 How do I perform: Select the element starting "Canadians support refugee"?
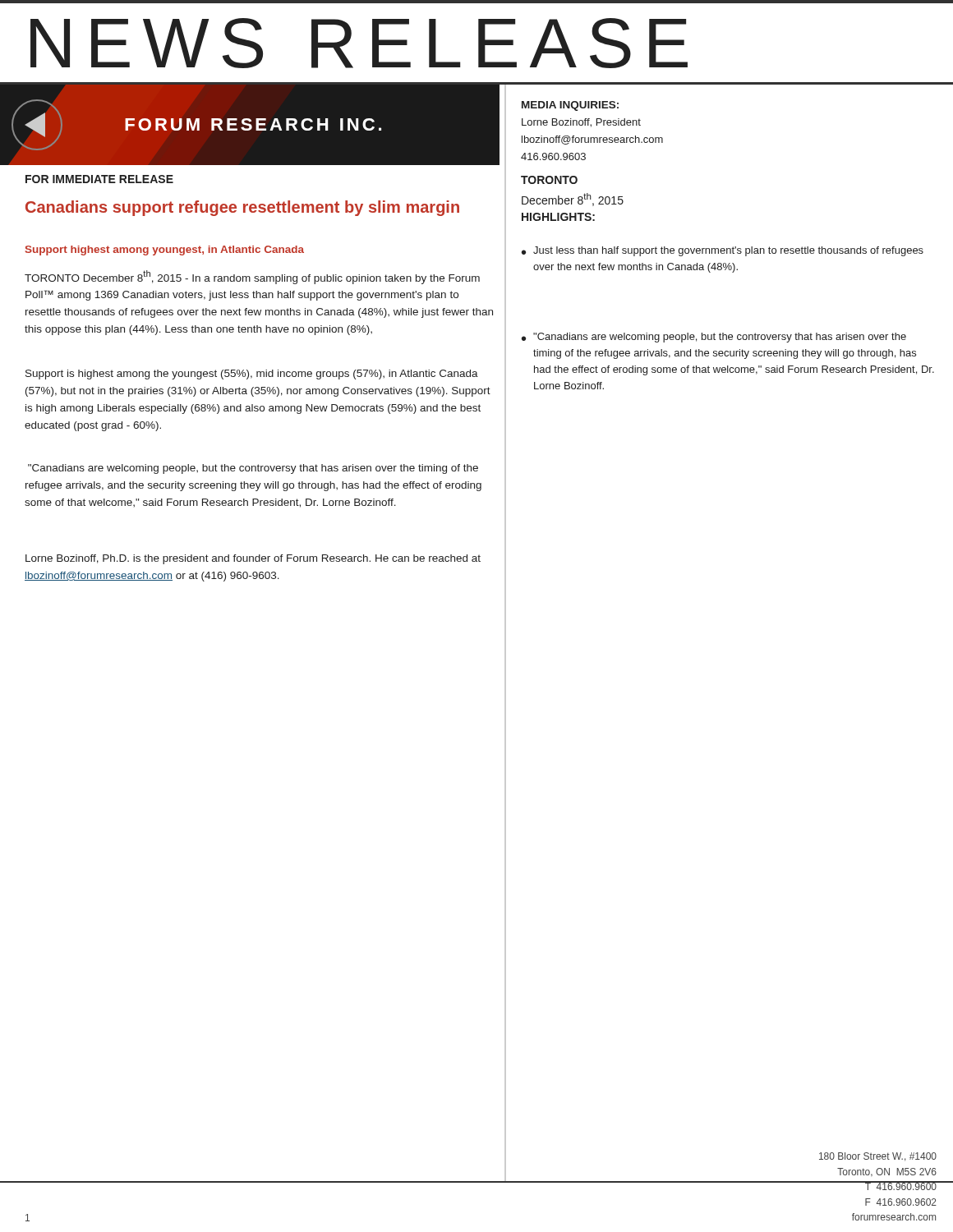tap(242, 207)
